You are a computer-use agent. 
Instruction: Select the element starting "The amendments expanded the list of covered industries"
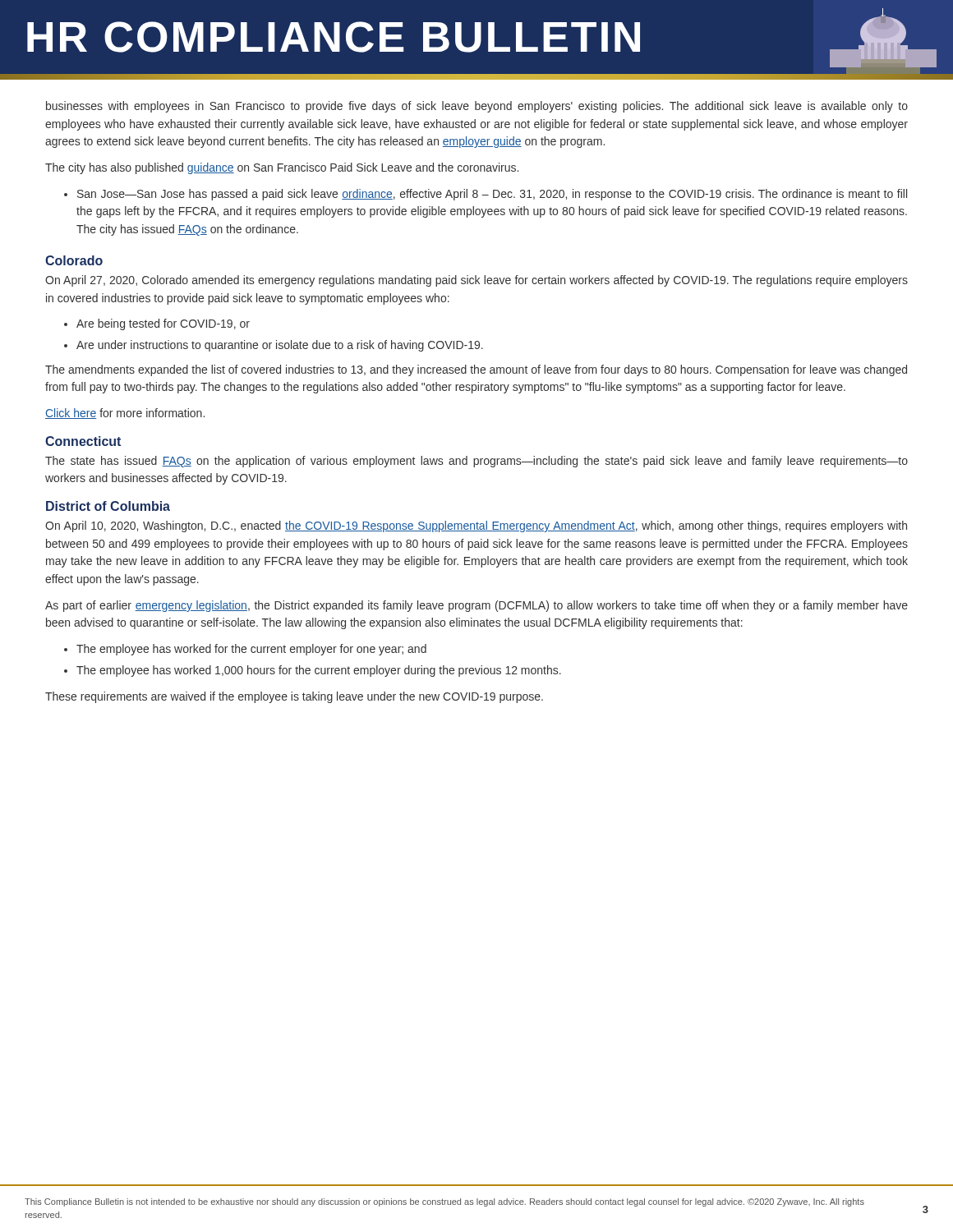pyautogui.click(x=476, y=378)
